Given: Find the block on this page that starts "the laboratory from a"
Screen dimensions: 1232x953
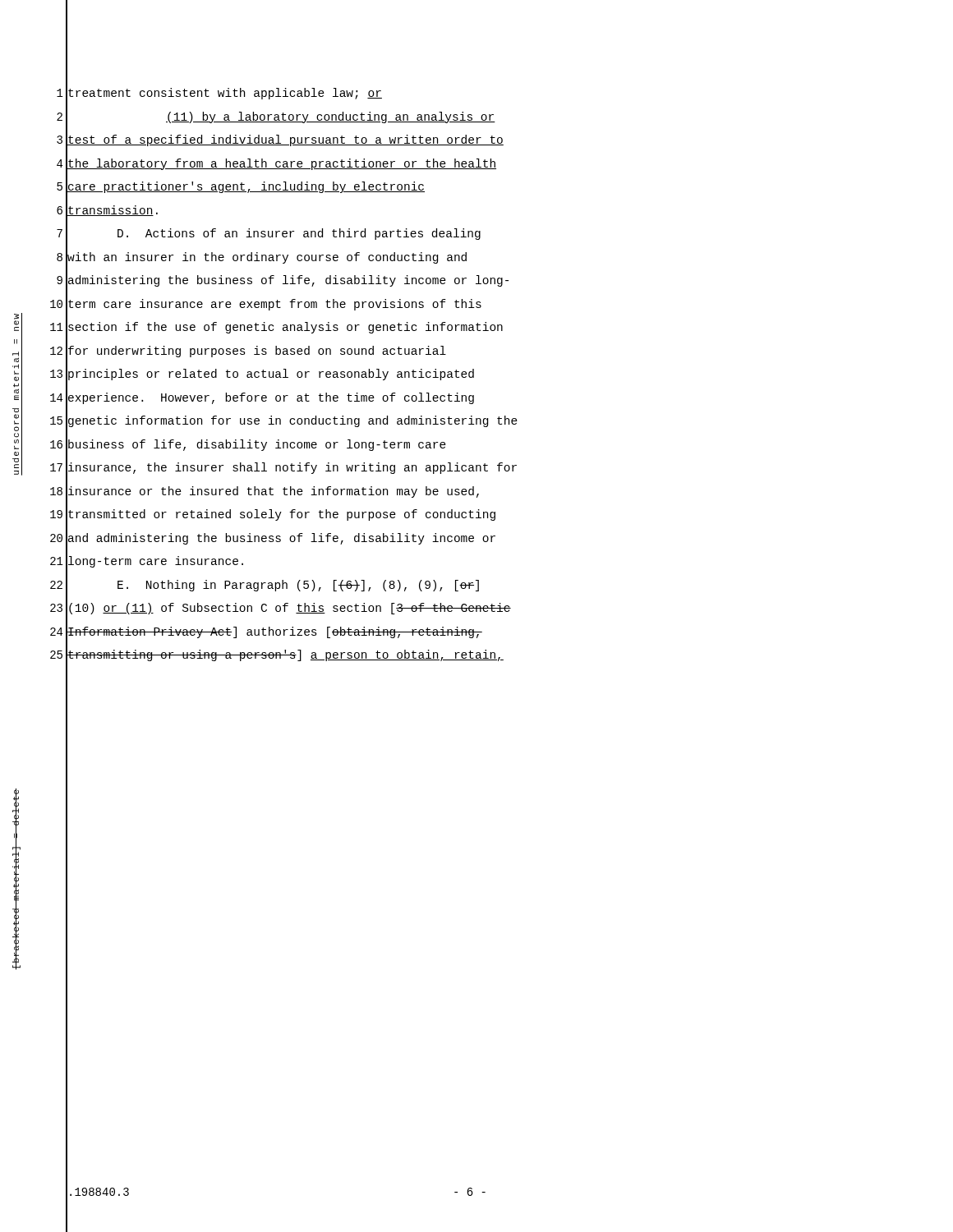Looking at the screenshot, I should [282, 164].
